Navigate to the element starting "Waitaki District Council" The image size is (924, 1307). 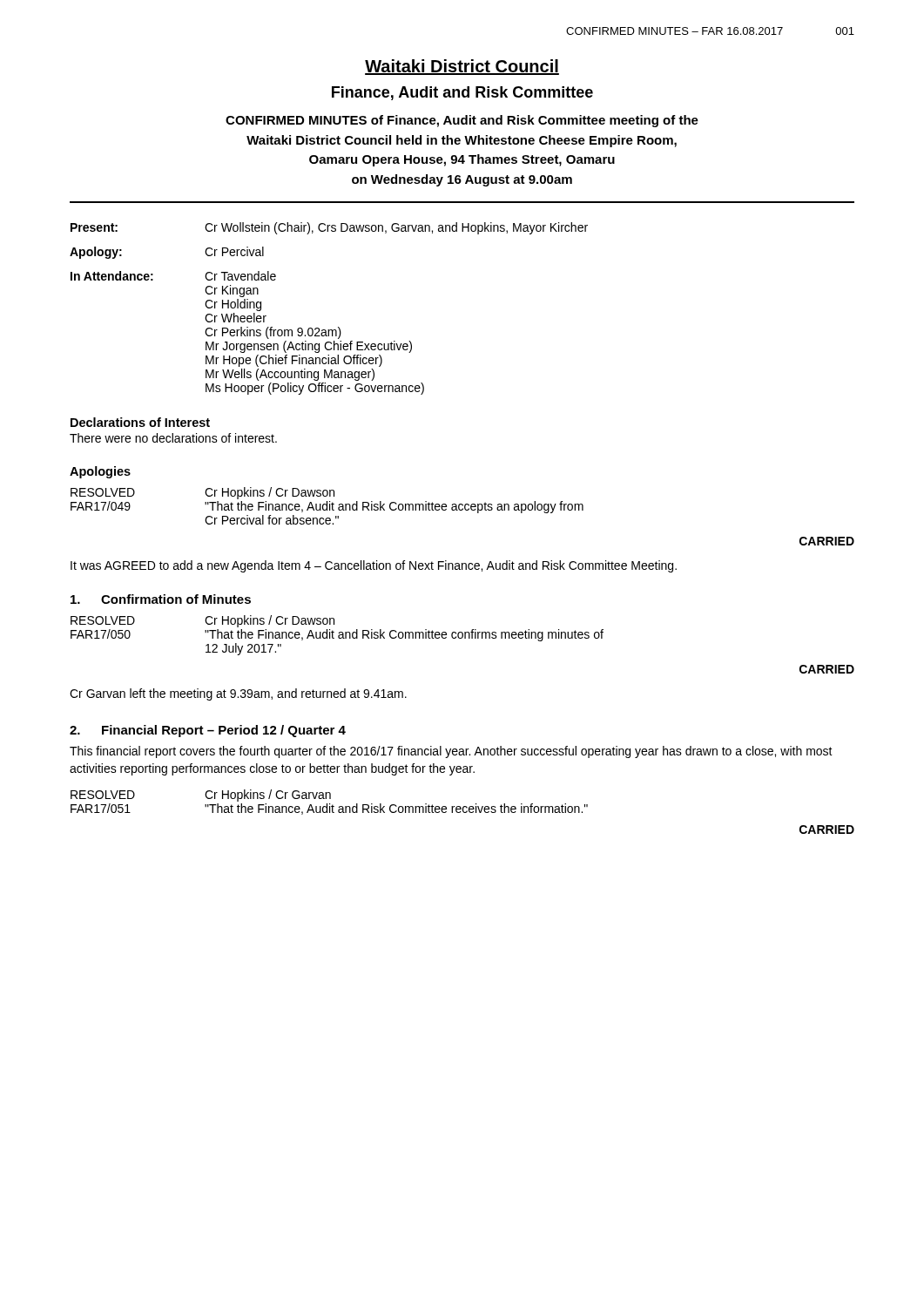(462, 67)
